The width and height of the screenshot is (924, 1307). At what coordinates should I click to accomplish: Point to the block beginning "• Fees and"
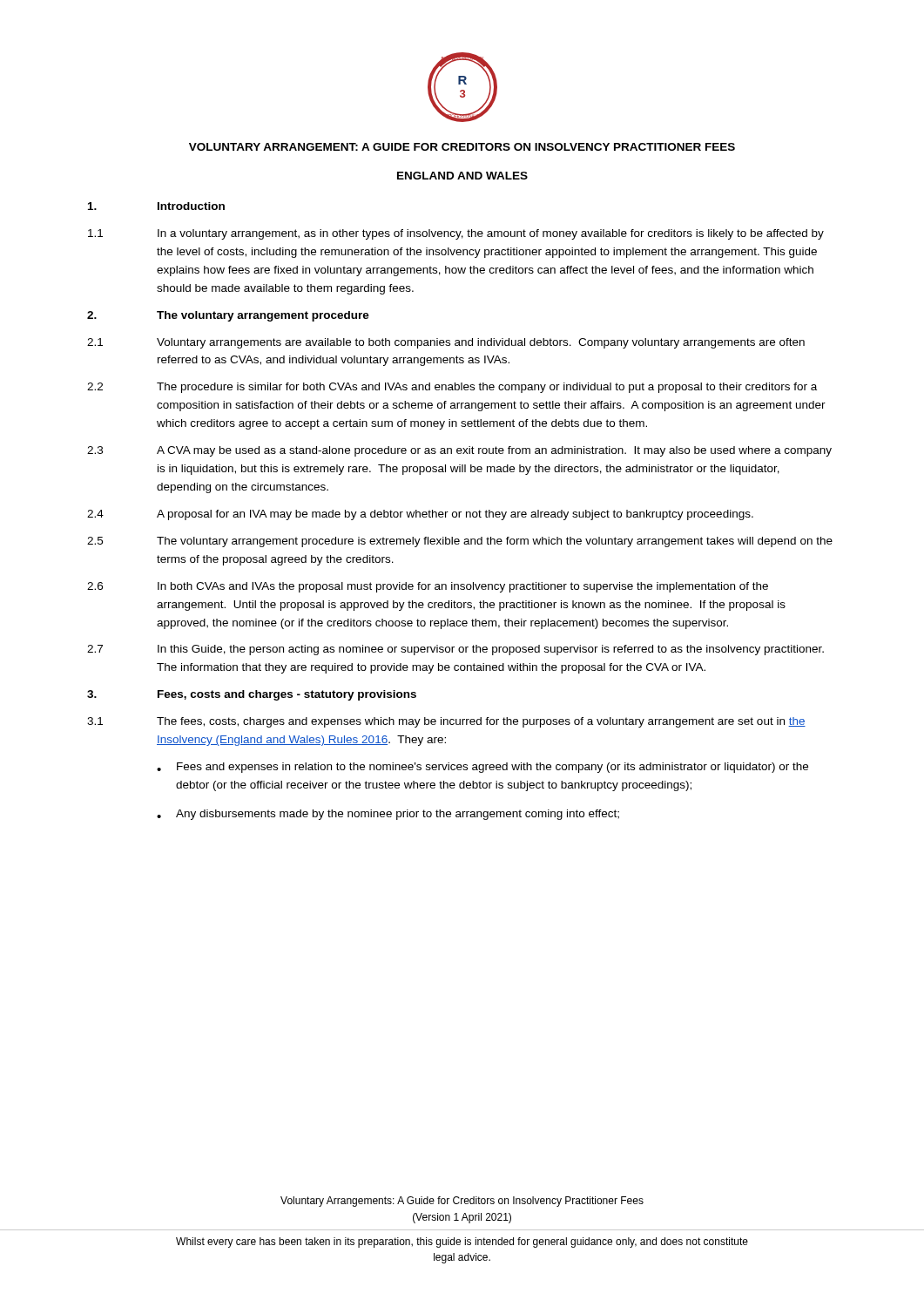(x=497, y=776)
